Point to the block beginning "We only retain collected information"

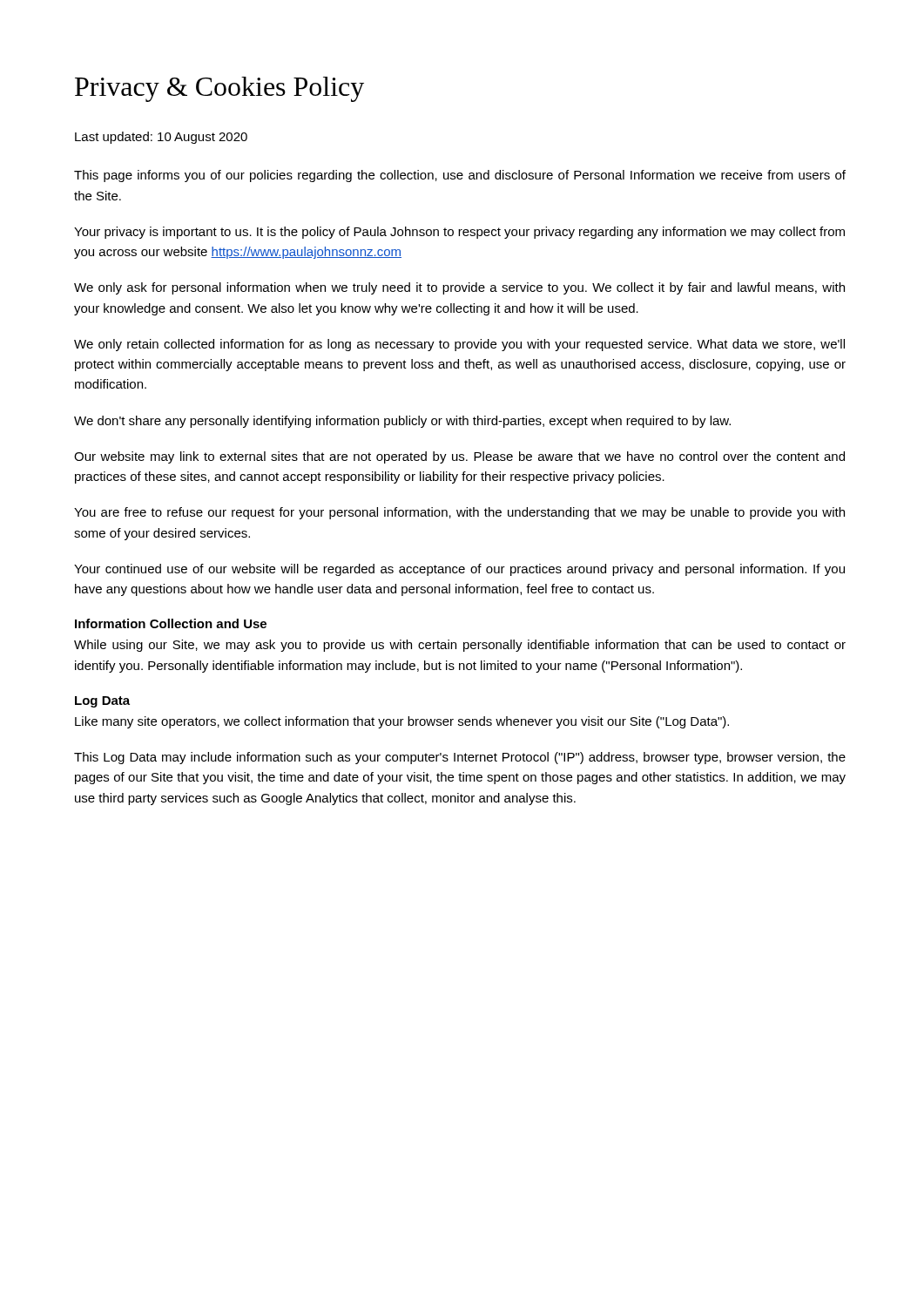(460, 364)
